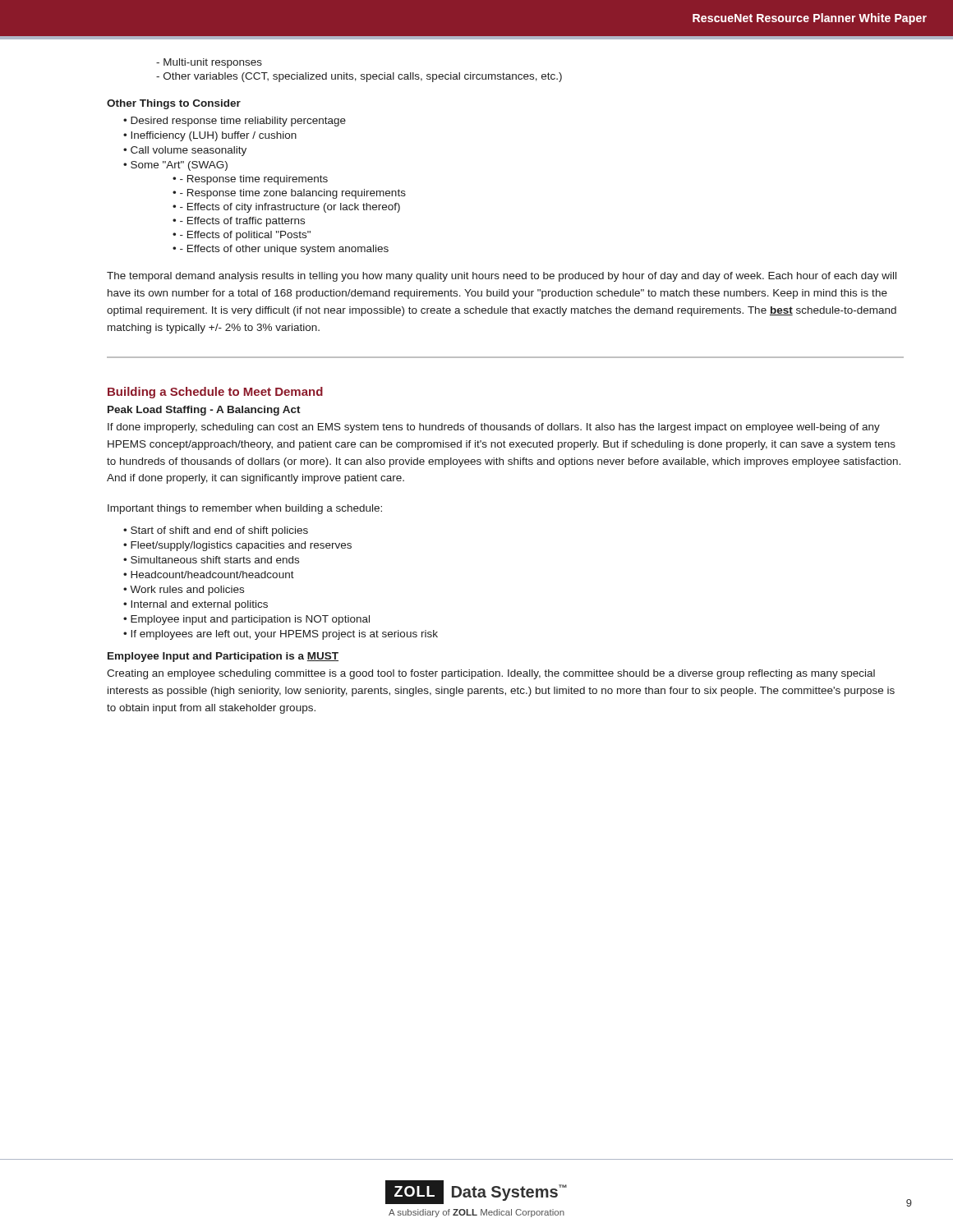Where is the passage that starts "Creating an employee scheduling committee"?
The height and width of the screenshot is (1232, 953).
coord(501,690)
